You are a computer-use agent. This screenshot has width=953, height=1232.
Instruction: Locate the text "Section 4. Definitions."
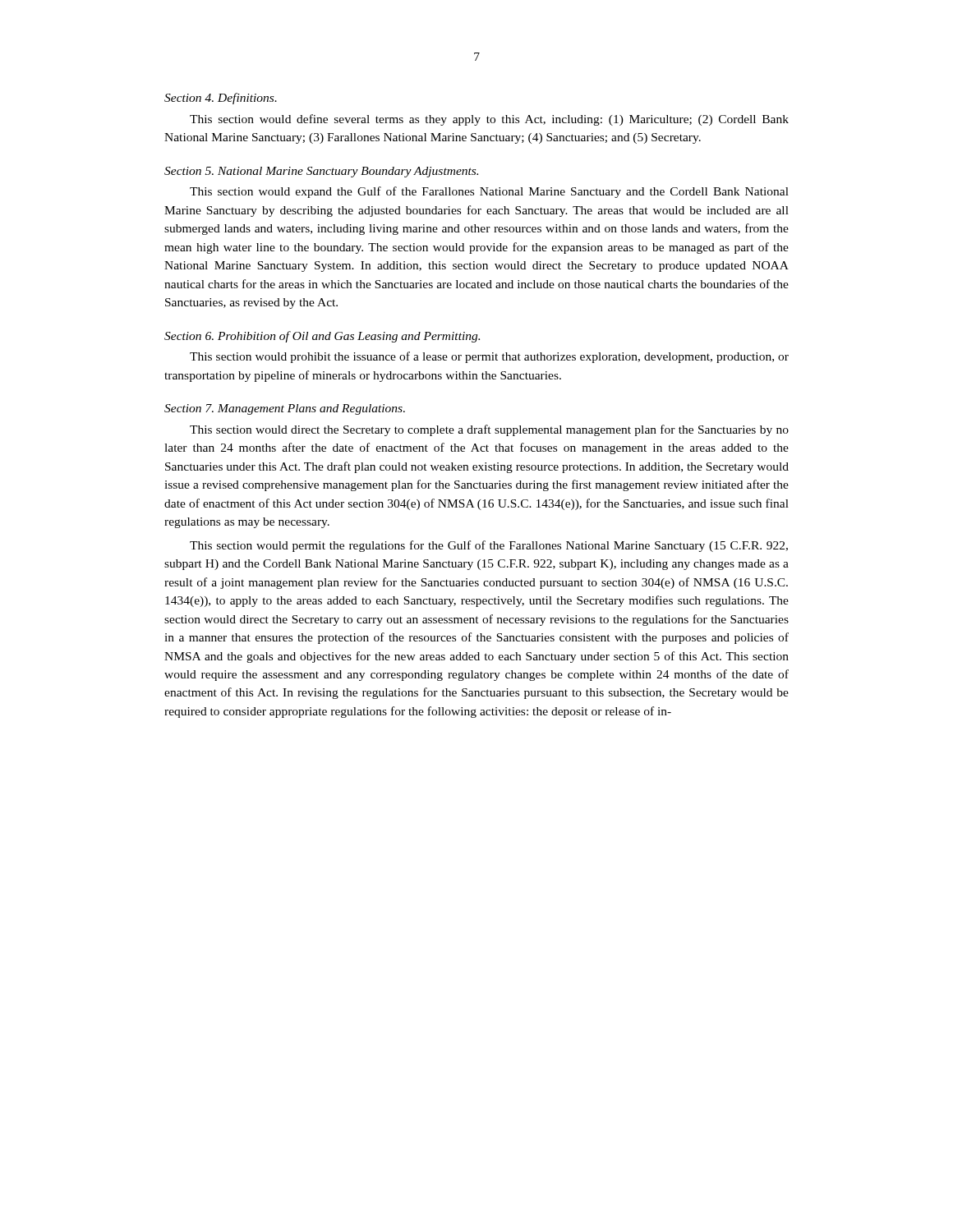click(221, 97)
